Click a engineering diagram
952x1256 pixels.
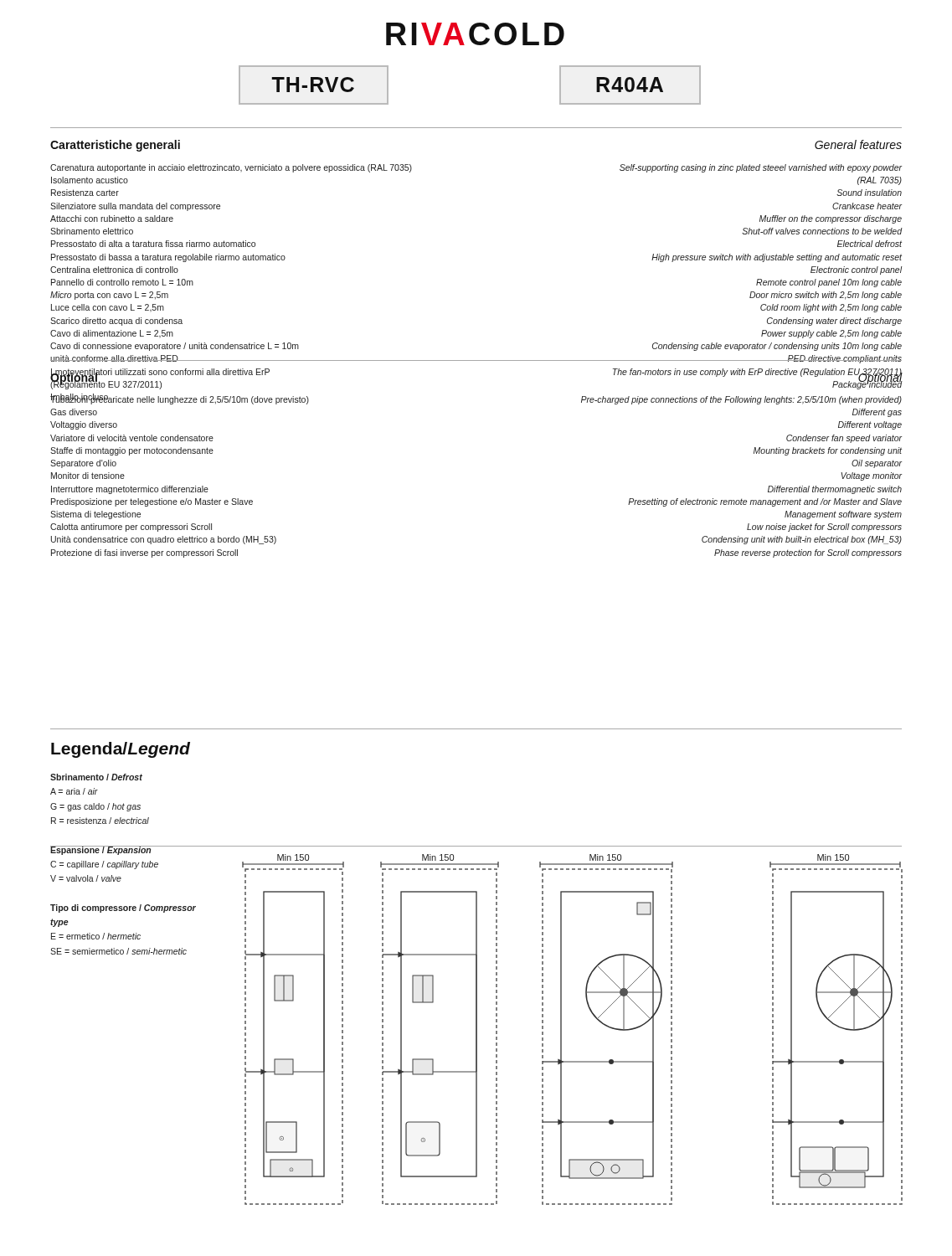pos(571,1047)
